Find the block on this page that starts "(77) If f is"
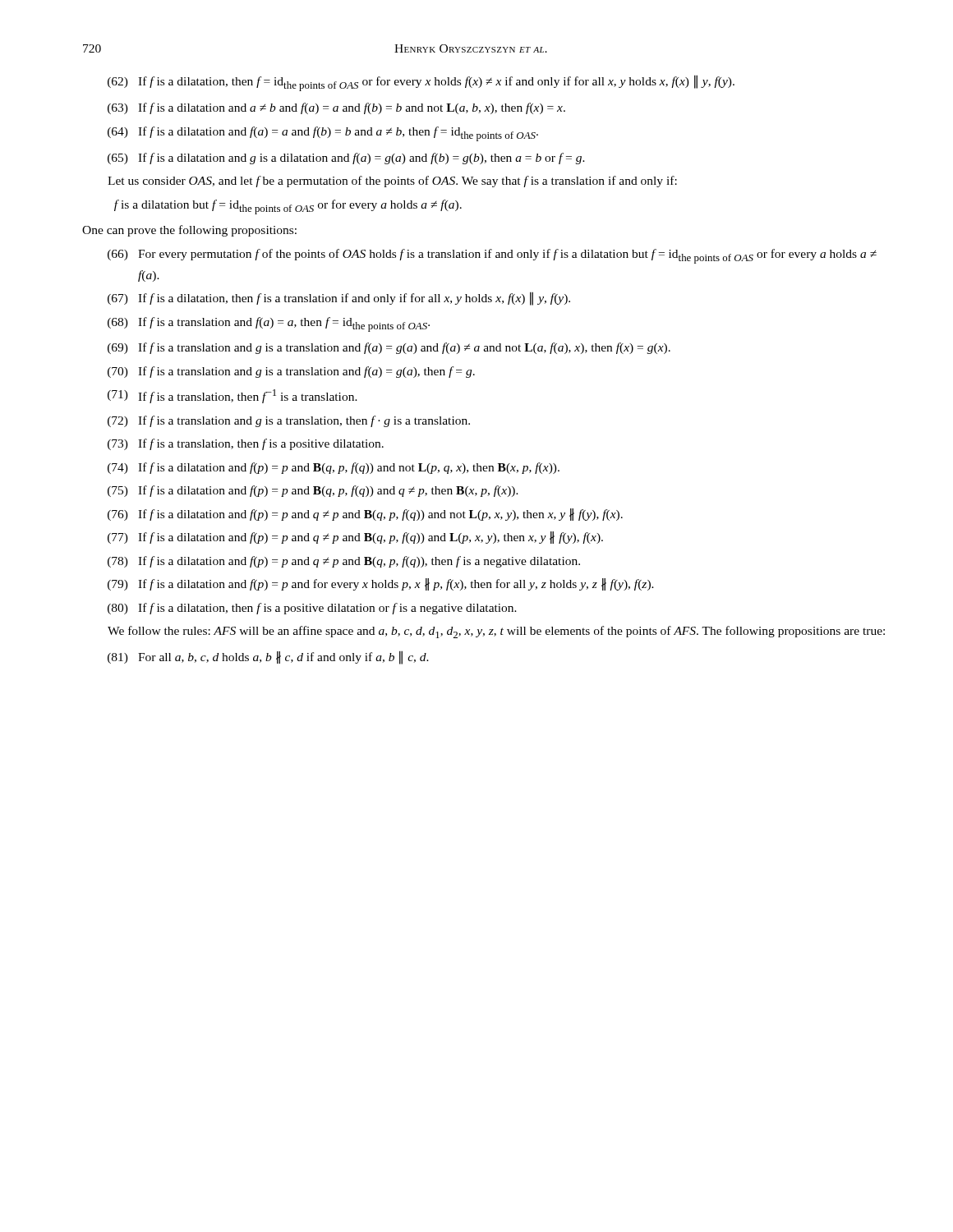The width and height of the screenshot is (953, 1232). pos(485,538)
